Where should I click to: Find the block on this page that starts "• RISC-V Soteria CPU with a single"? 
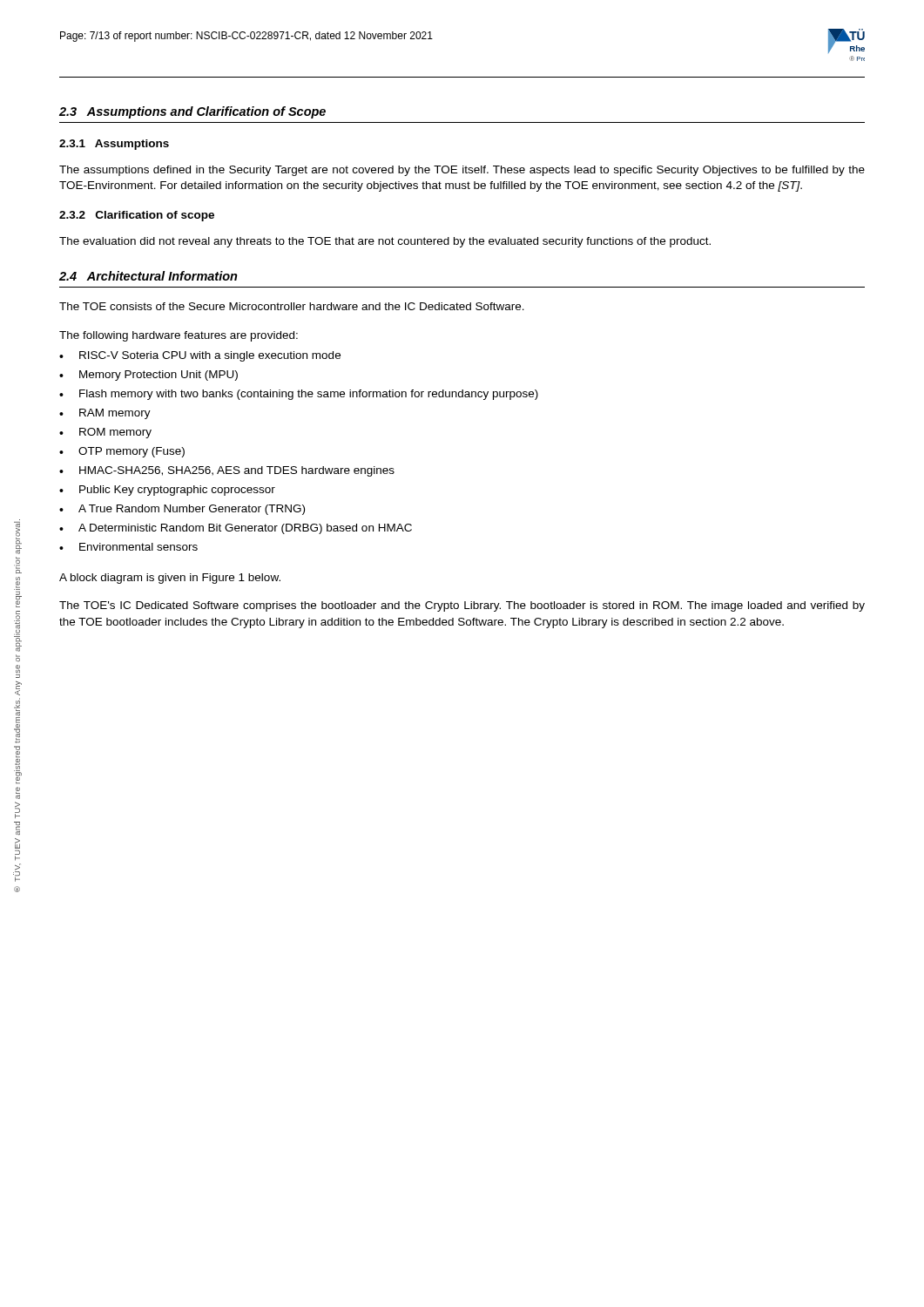coord(200,356)
